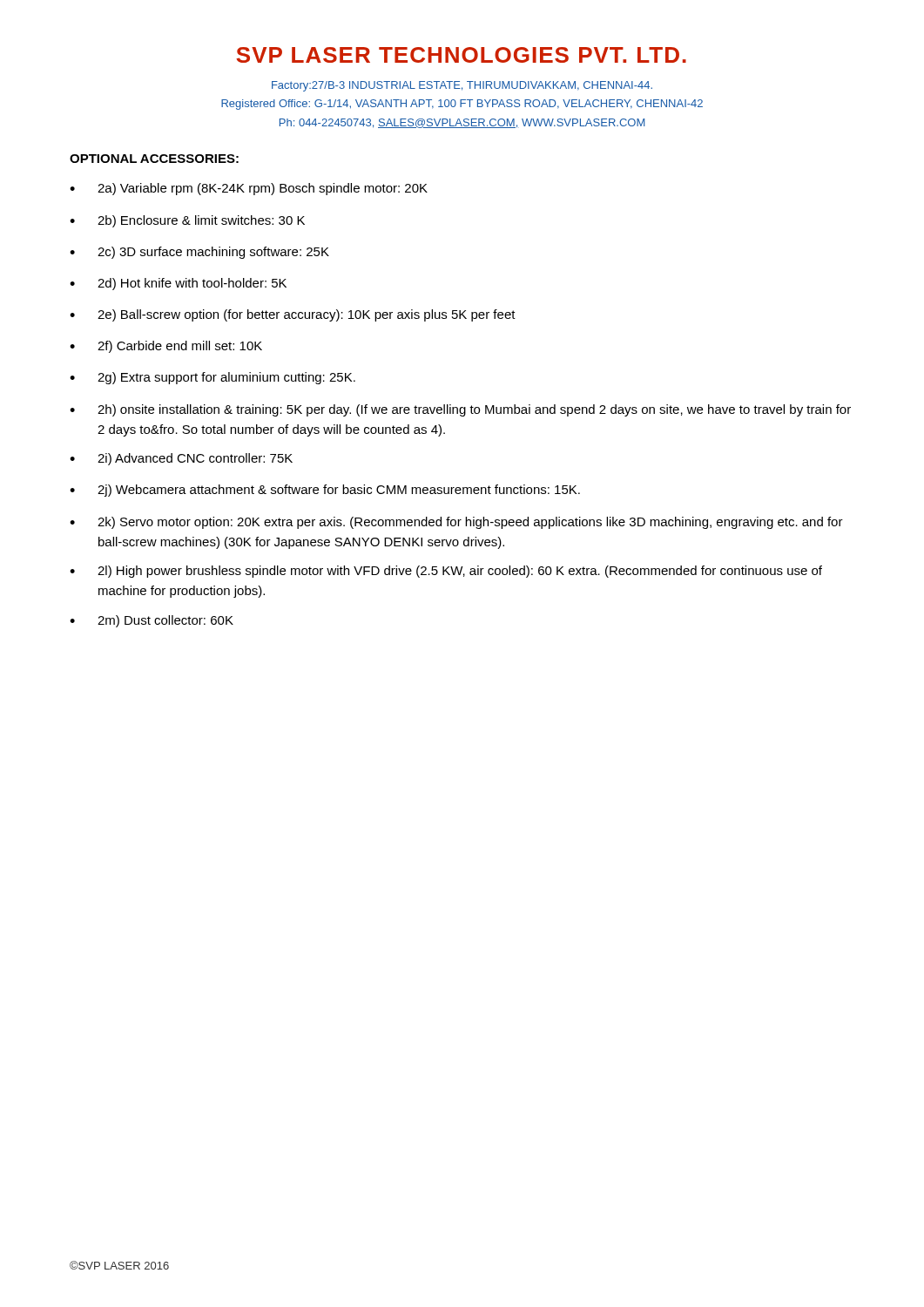Navigate to the passage starting "• 2f) Carbide end mill set: 10K"
The height and width of the screenshot is (1307, 924).
click(x=166, y=347)
